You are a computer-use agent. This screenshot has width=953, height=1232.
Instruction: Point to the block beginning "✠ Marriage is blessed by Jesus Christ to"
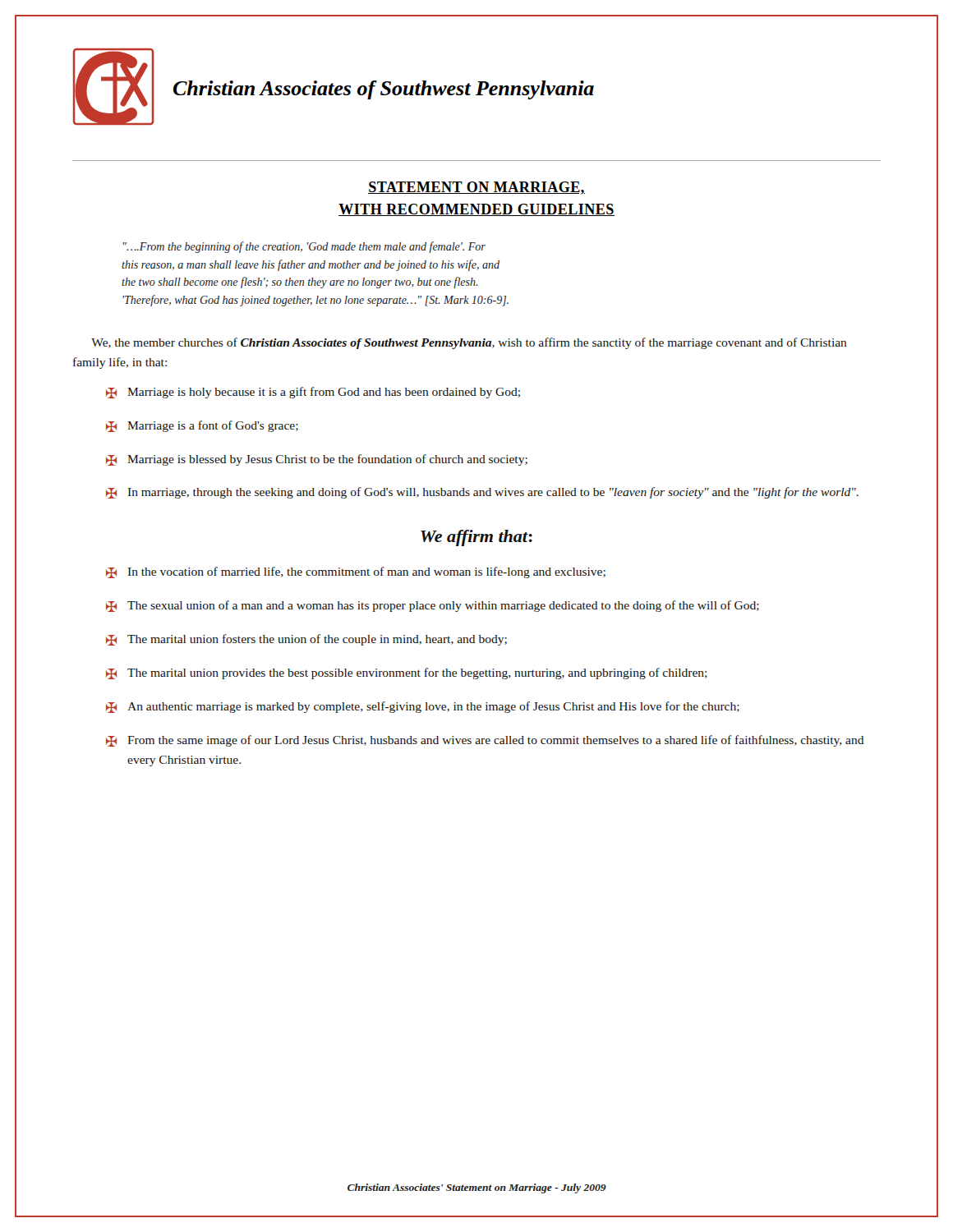tap(493, 461)
